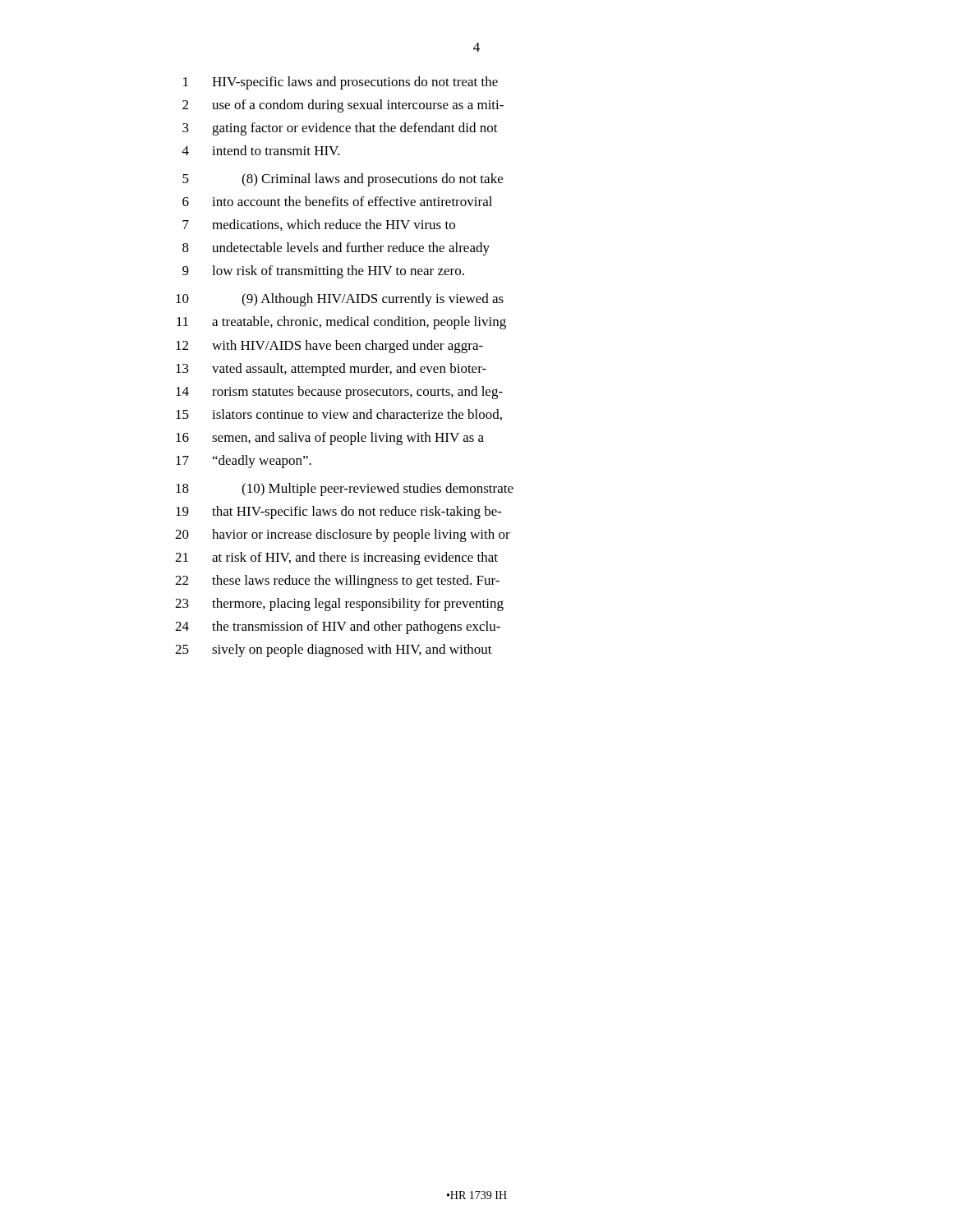The width and height of the screenshot is (953, 1232).
Task: Click the passage that begins "18 (10) Multiple peer-reviewed studies demonstrate"
Action: point(500,569)
